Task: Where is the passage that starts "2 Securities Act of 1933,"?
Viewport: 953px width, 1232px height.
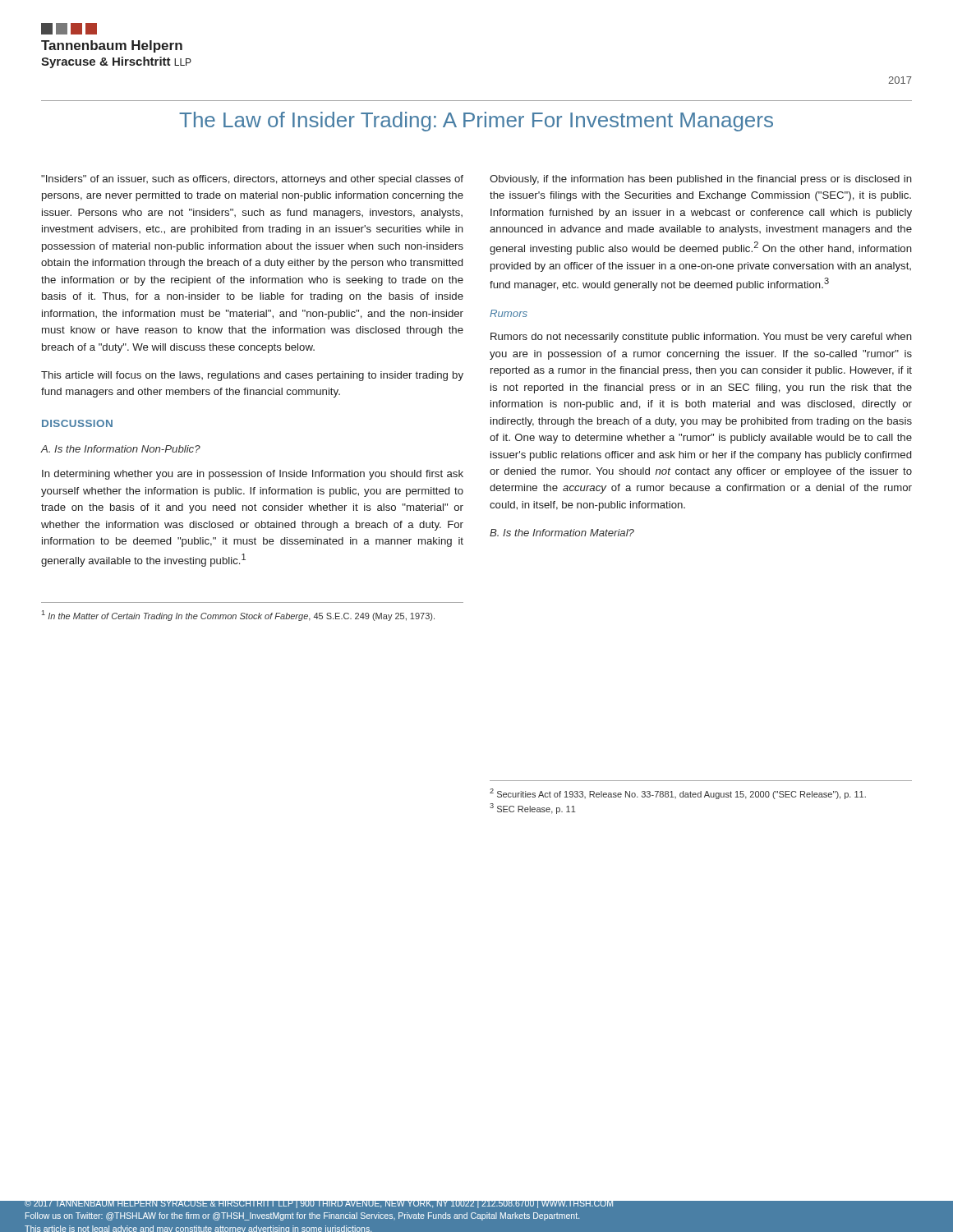Action: tap(701, 798)
